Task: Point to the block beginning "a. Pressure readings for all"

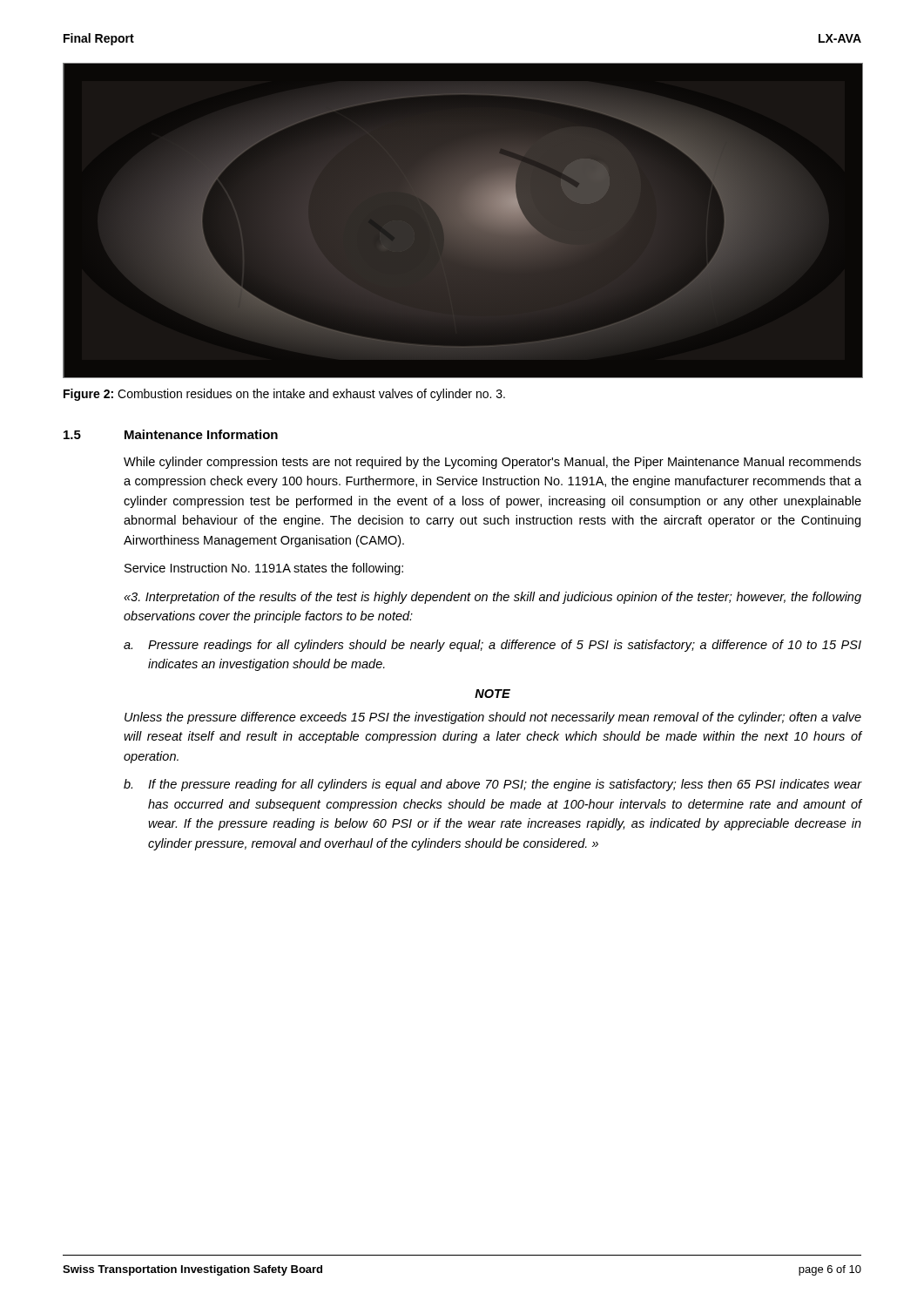Action: click(x=492, y=655)
